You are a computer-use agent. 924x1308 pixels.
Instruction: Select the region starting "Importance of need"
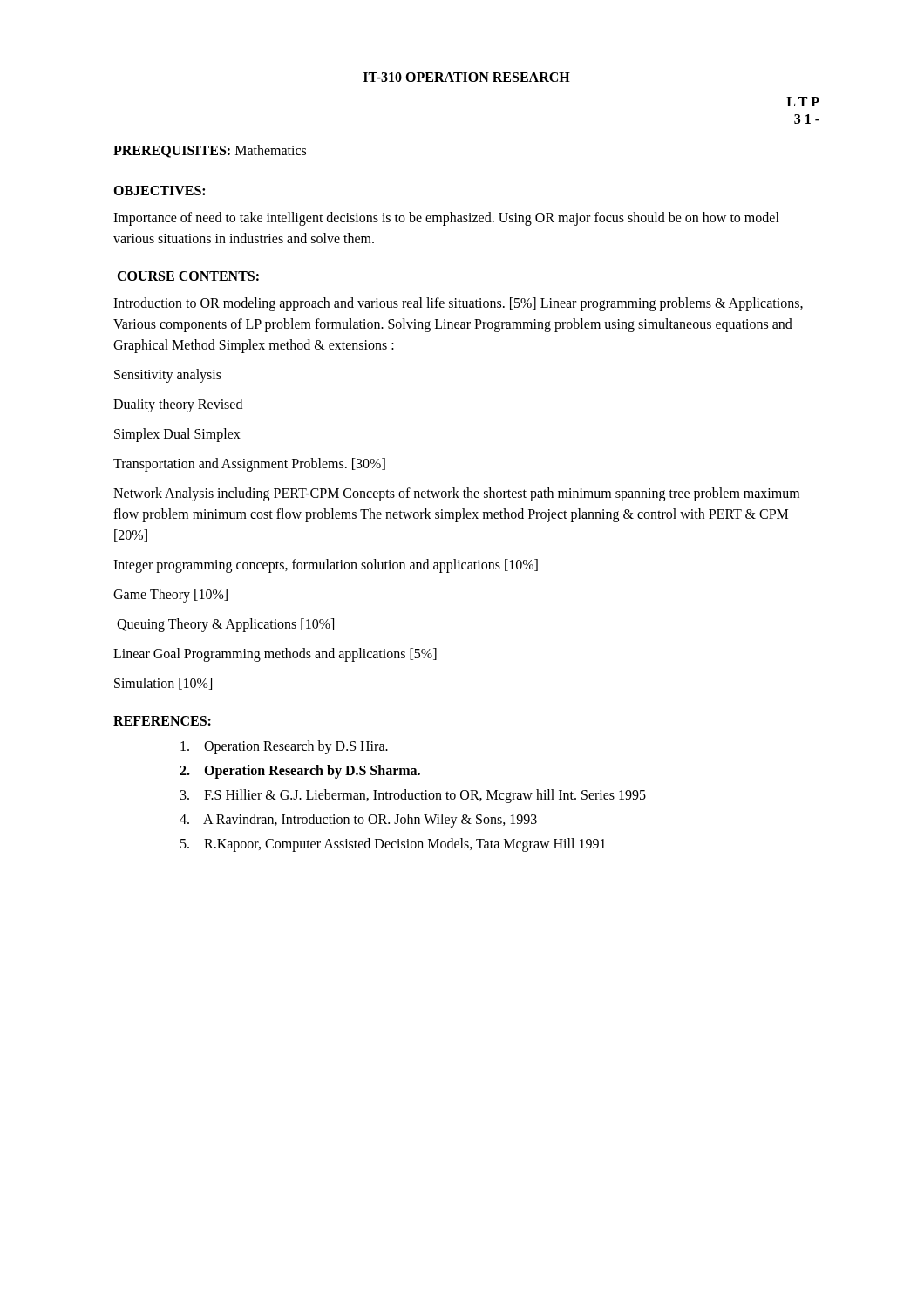coord(446,228)
